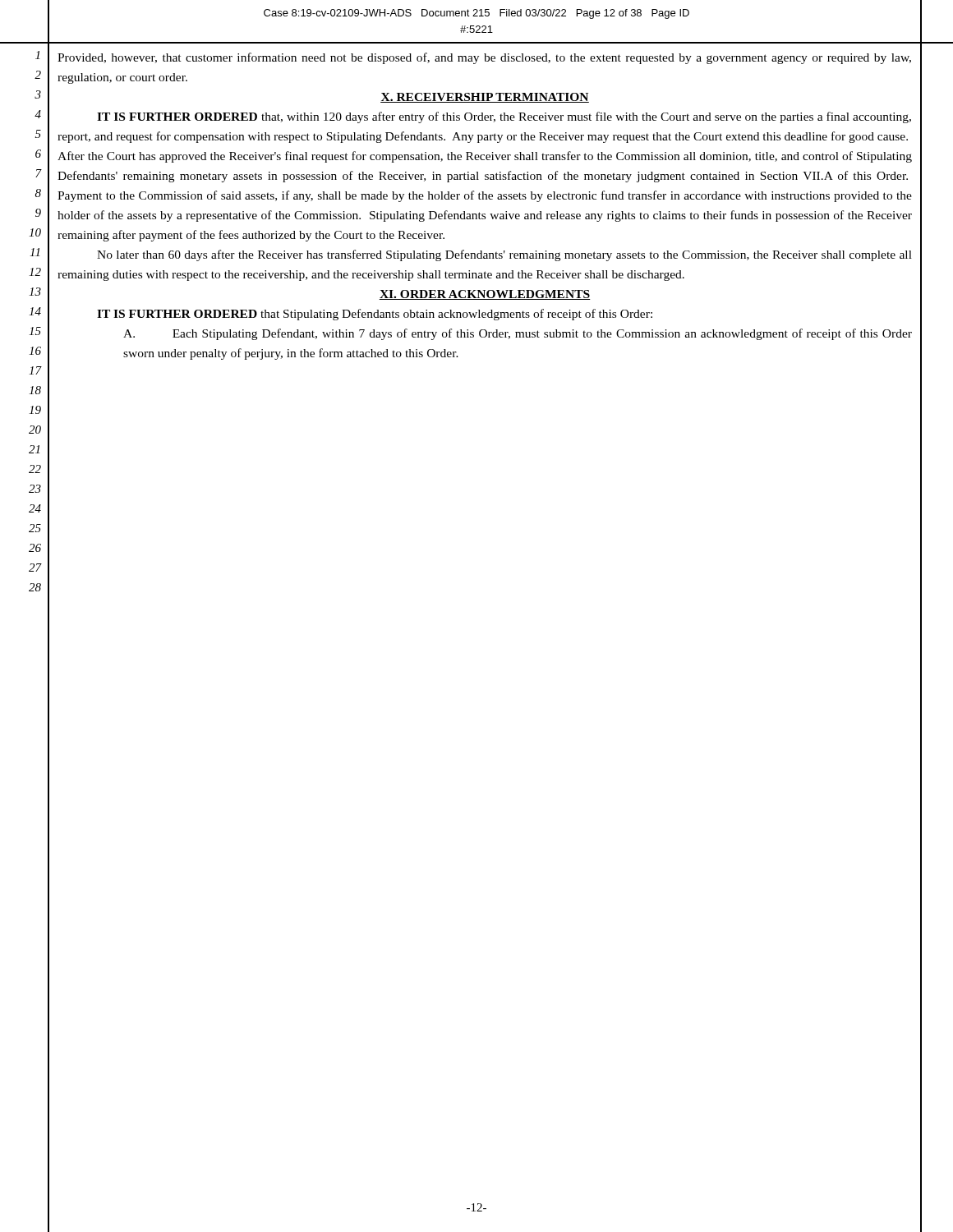The image size is (953, 1232).
Task: Locate the text "X. RECEIVERSHIP TERMINATION"
Action: [485, 97]
